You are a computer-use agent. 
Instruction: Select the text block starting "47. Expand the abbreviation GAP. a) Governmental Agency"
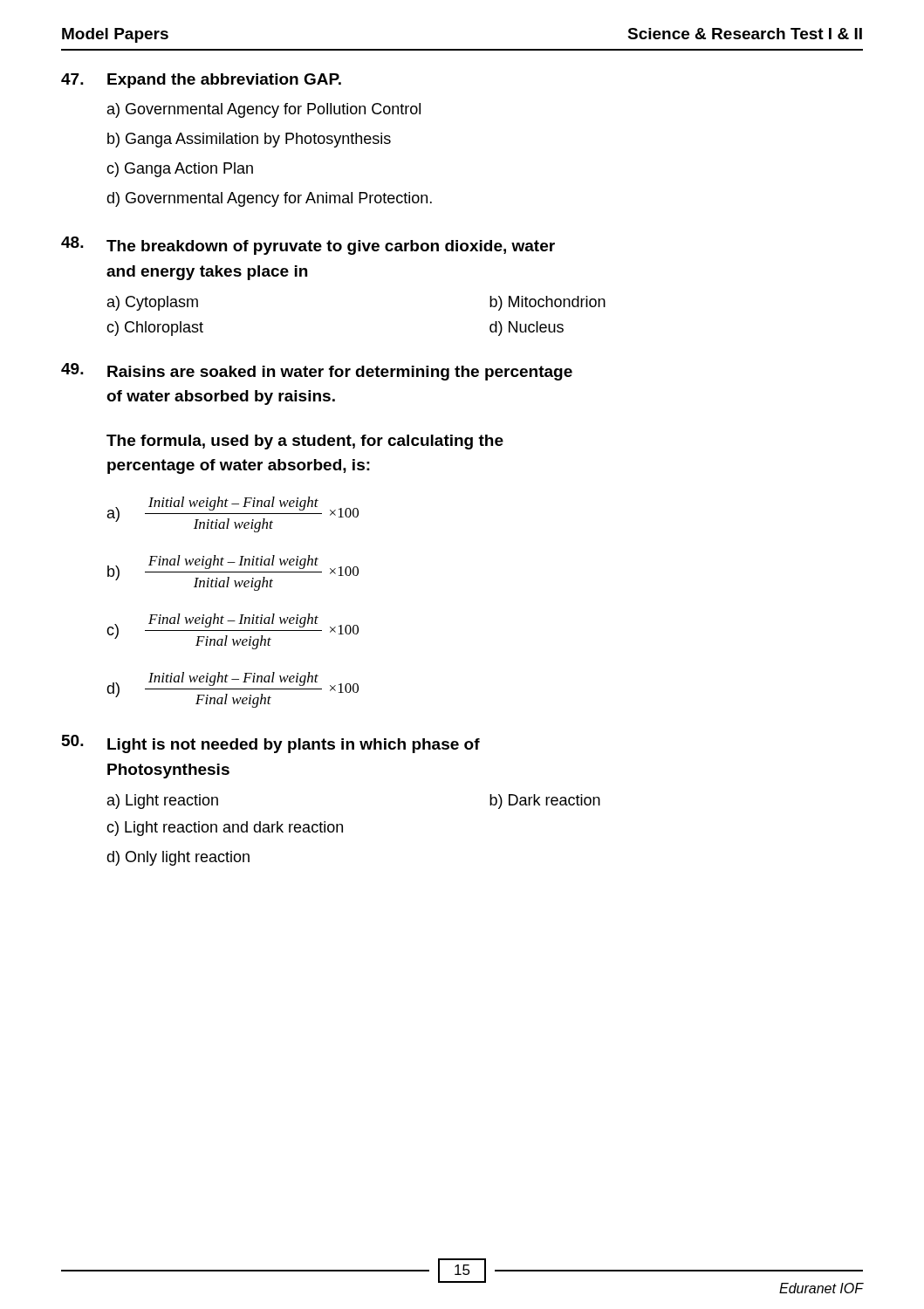tap(201, 81)
